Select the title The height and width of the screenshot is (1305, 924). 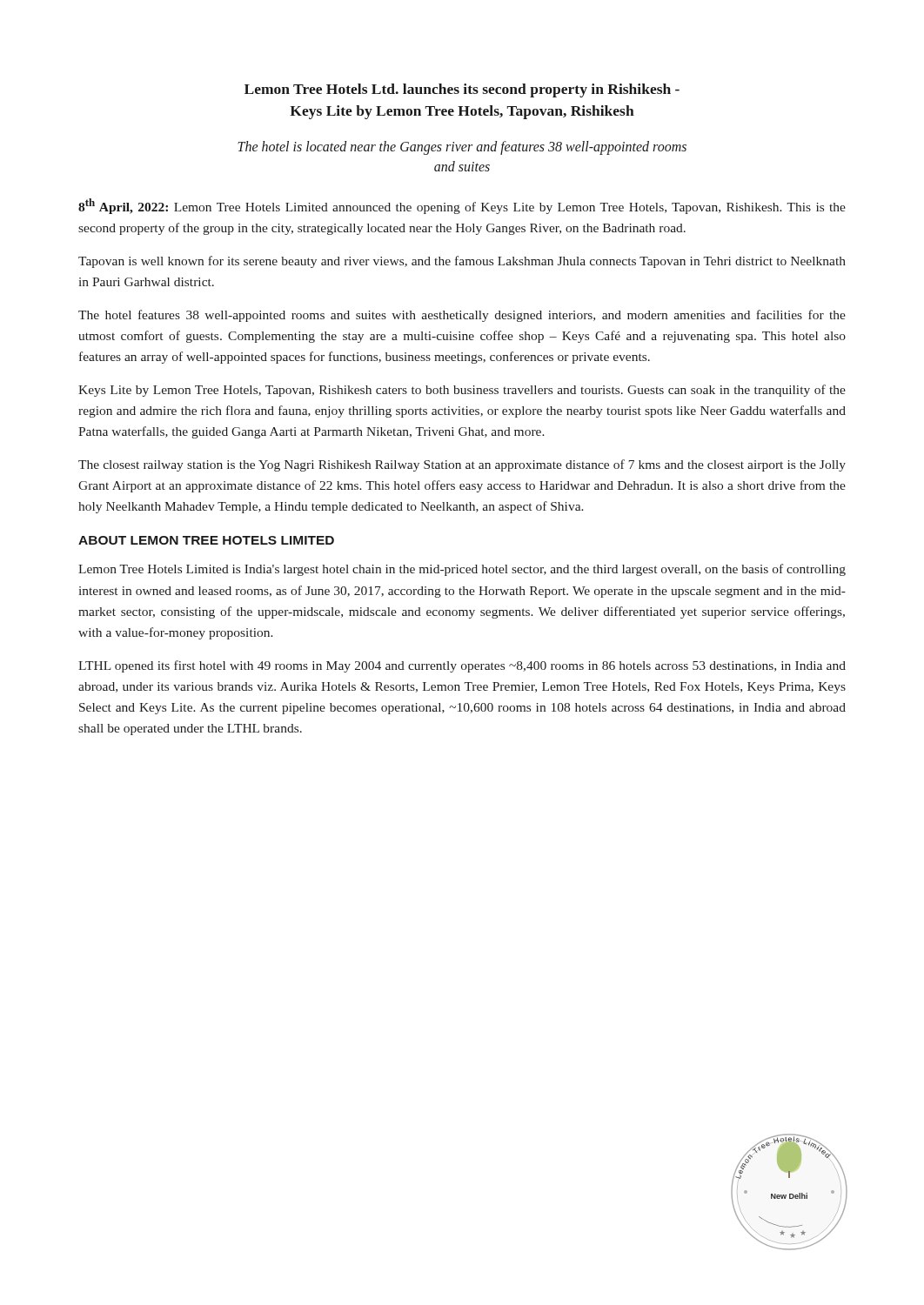[462, 100]
